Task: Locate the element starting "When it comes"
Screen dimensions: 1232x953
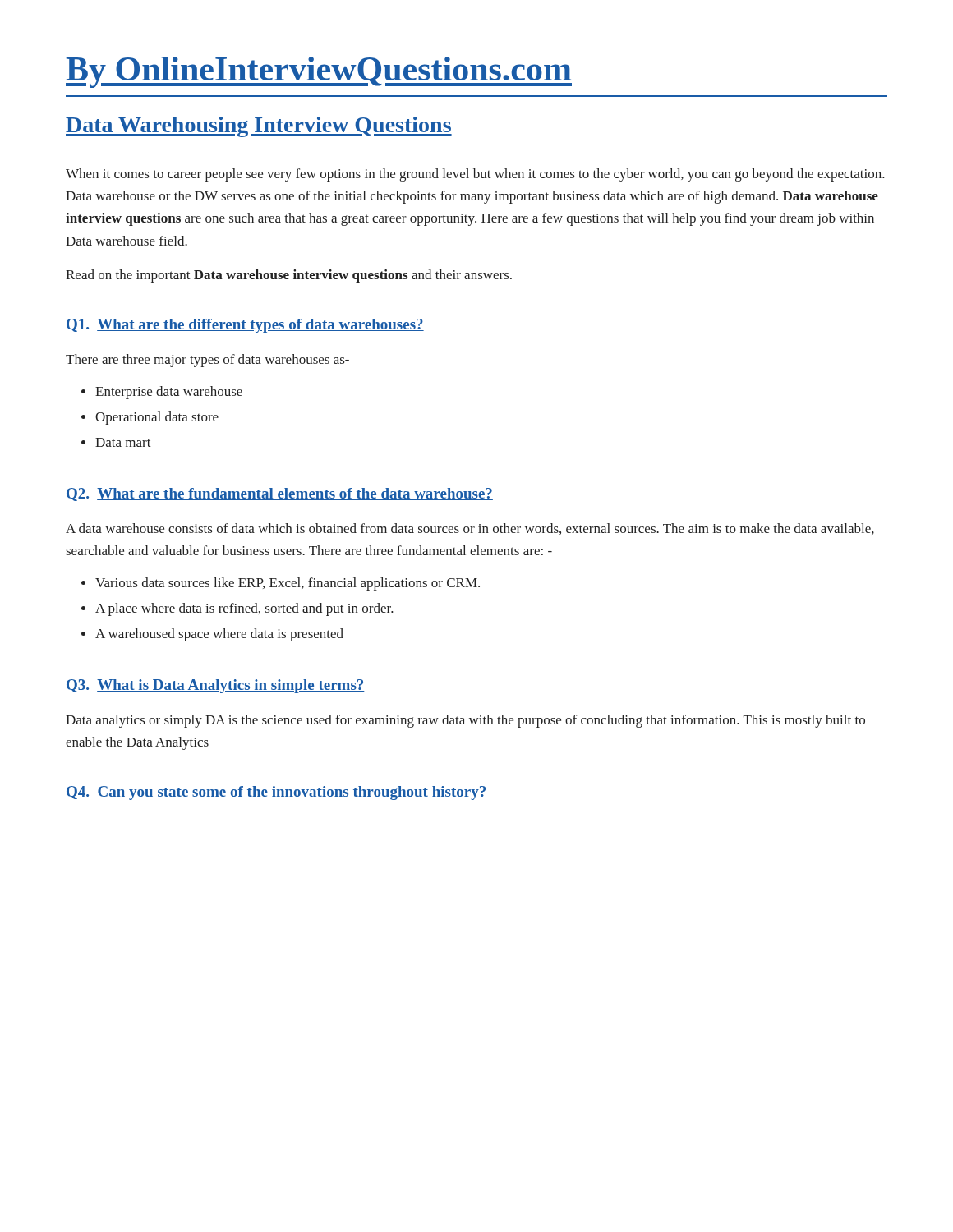Action: click(x=476, y=207)
